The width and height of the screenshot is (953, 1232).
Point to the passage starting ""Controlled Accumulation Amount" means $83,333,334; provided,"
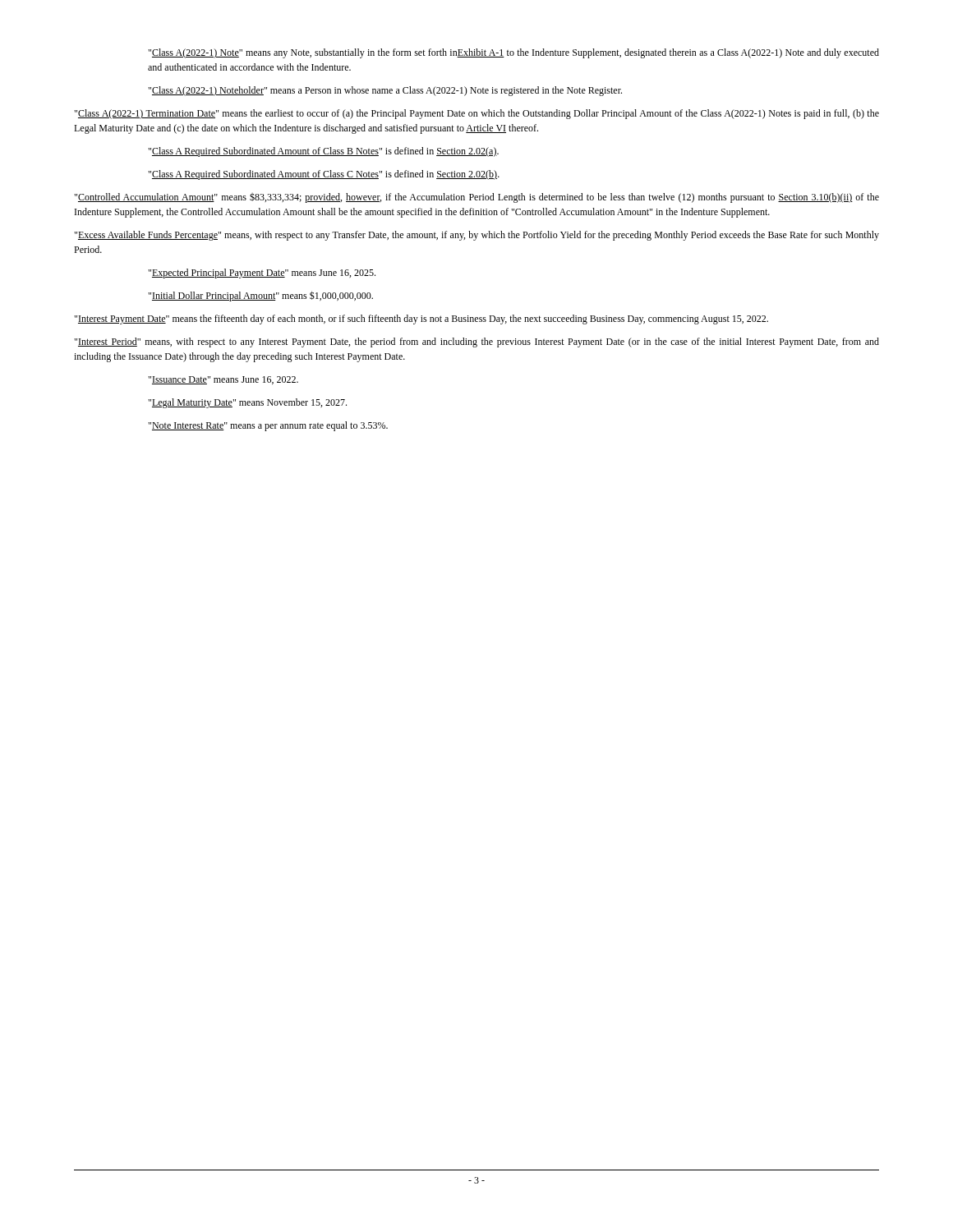[476, 205]
